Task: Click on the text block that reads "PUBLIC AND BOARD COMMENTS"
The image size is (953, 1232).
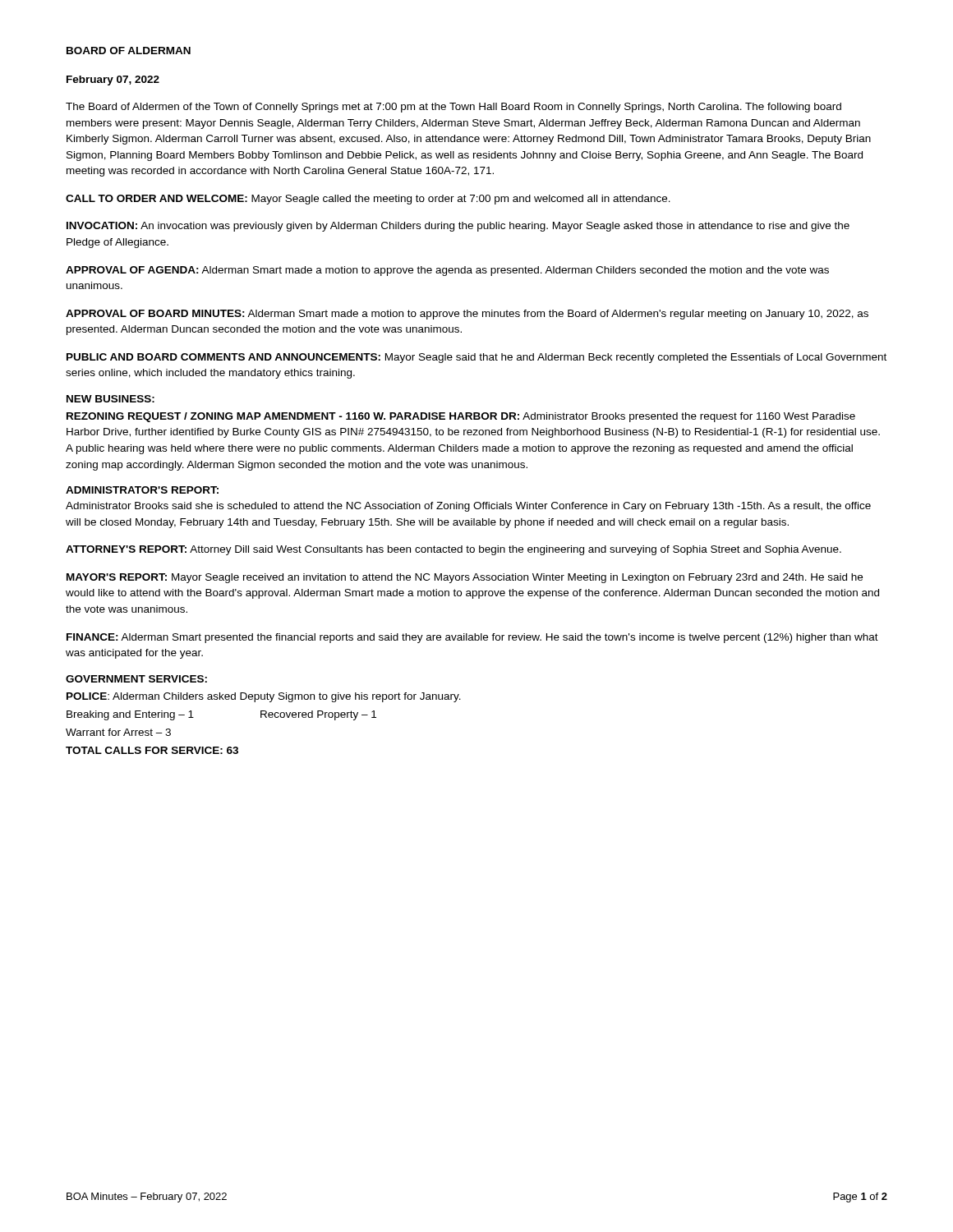Action: [x=476, y=365]
